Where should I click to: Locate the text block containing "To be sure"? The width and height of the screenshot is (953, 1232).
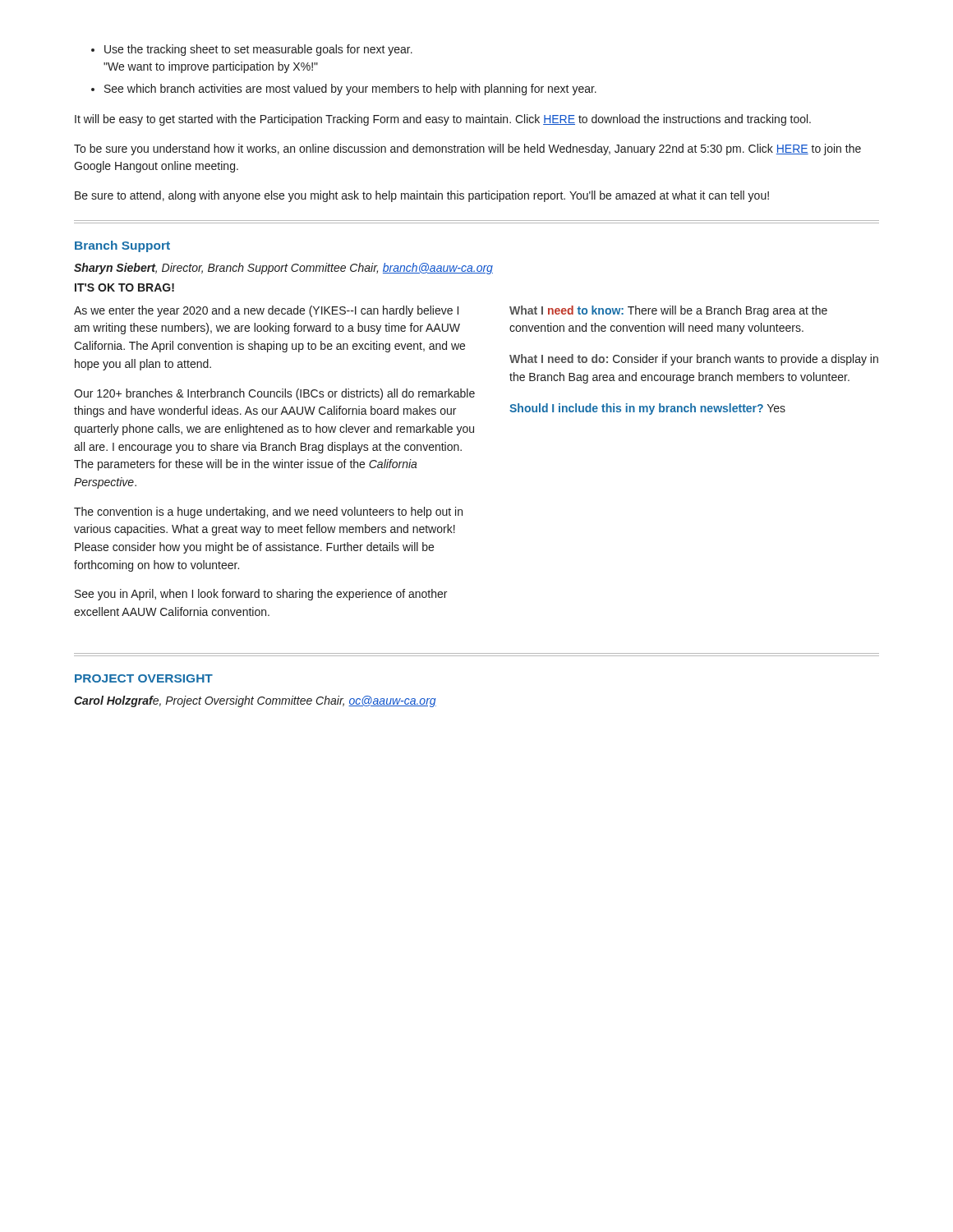[468, 157]
